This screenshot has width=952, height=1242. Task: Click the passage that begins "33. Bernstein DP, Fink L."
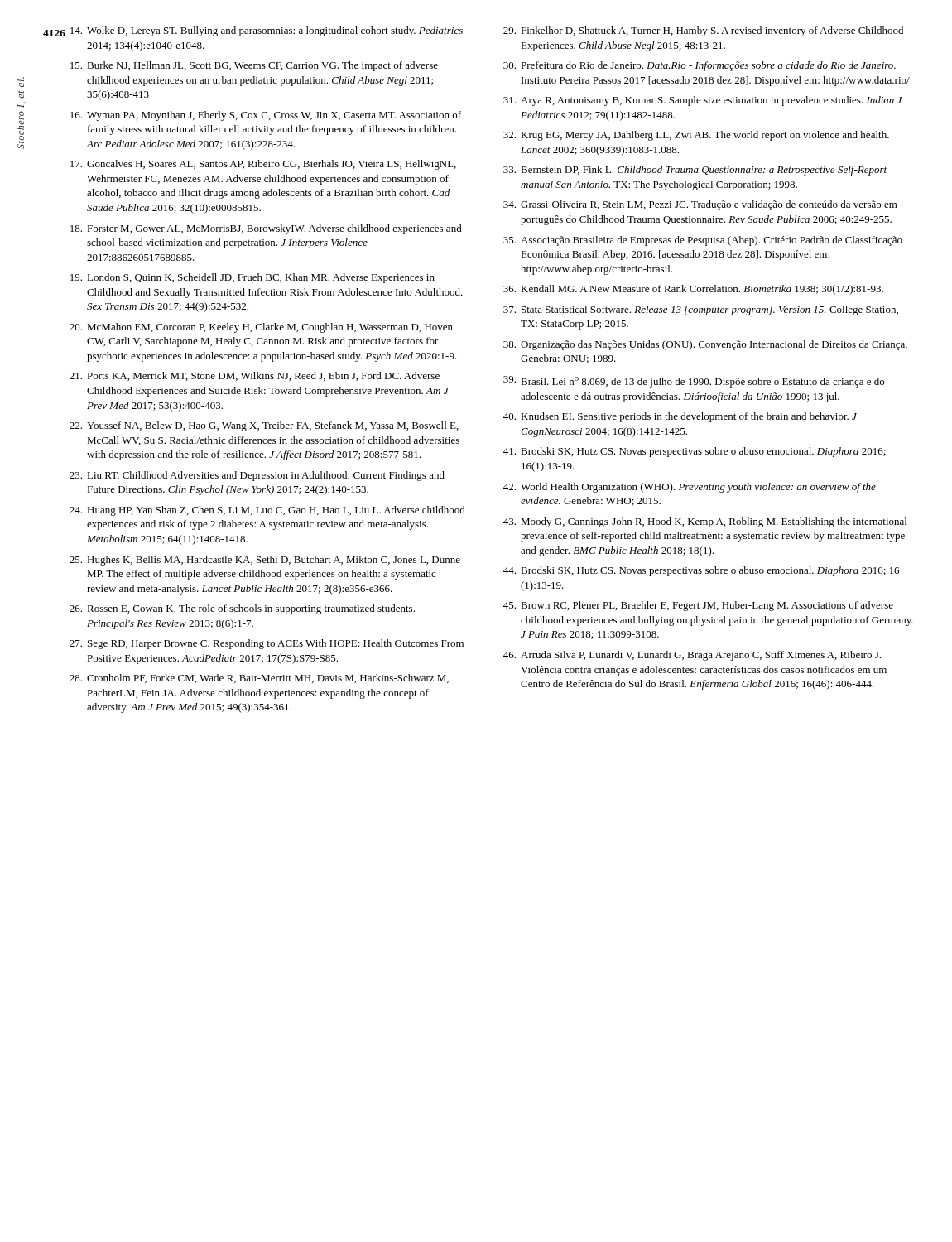pos(704,177)
